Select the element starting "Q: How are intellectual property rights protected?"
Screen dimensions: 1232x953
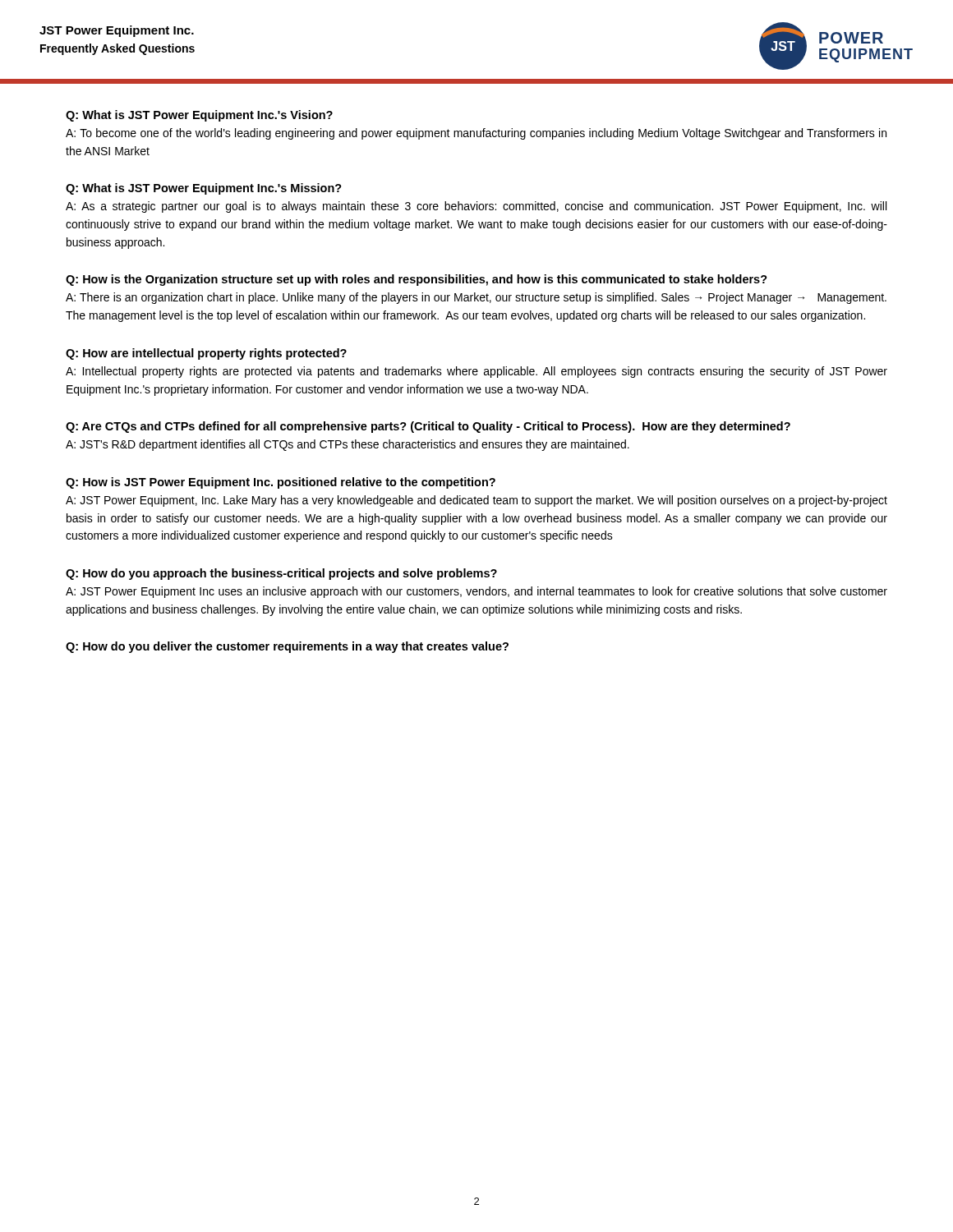(476, 372)
